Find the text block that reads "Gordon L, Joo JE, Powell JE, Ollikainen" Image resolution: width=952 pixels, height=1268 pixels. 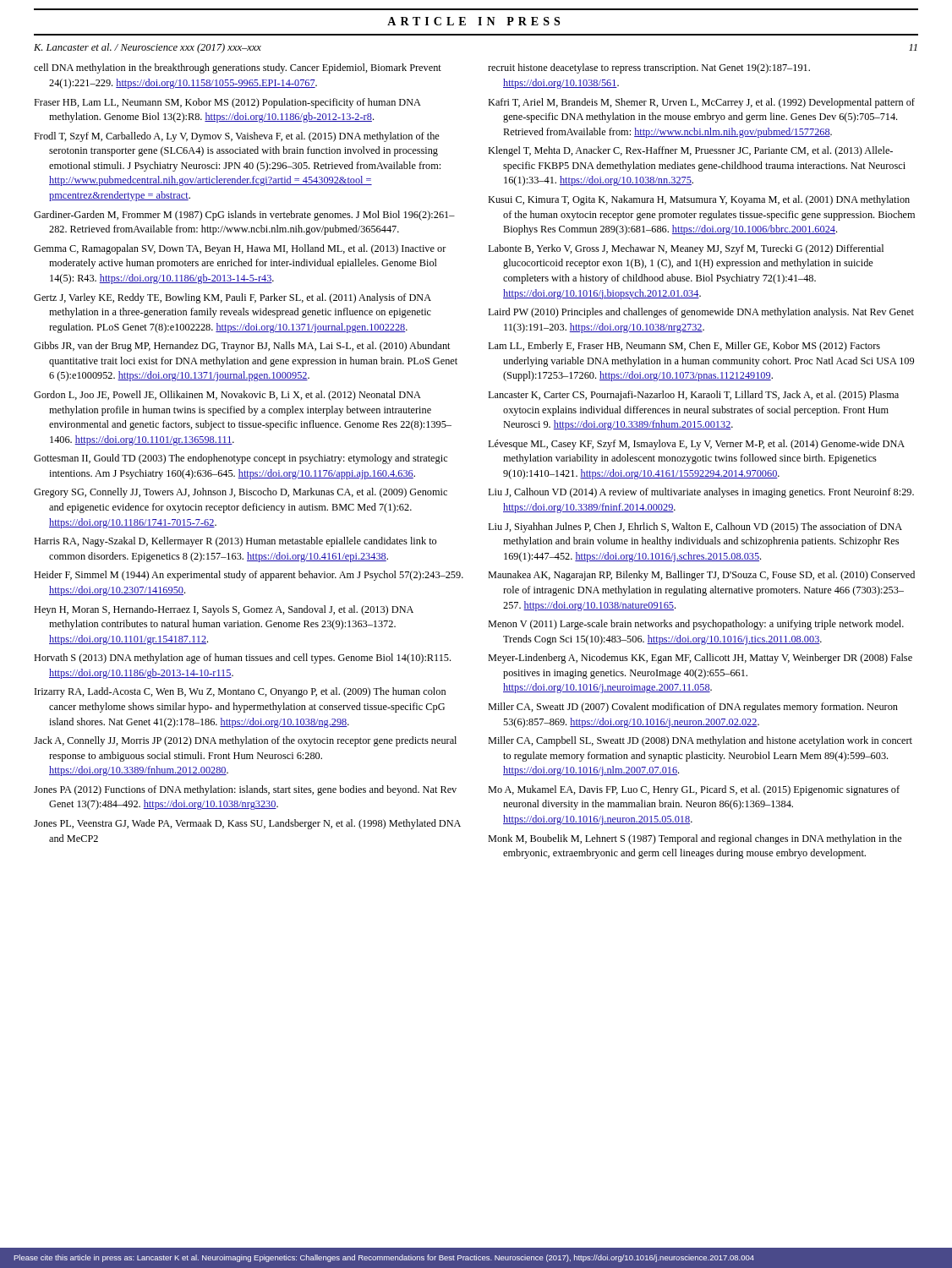pos(243,417)
